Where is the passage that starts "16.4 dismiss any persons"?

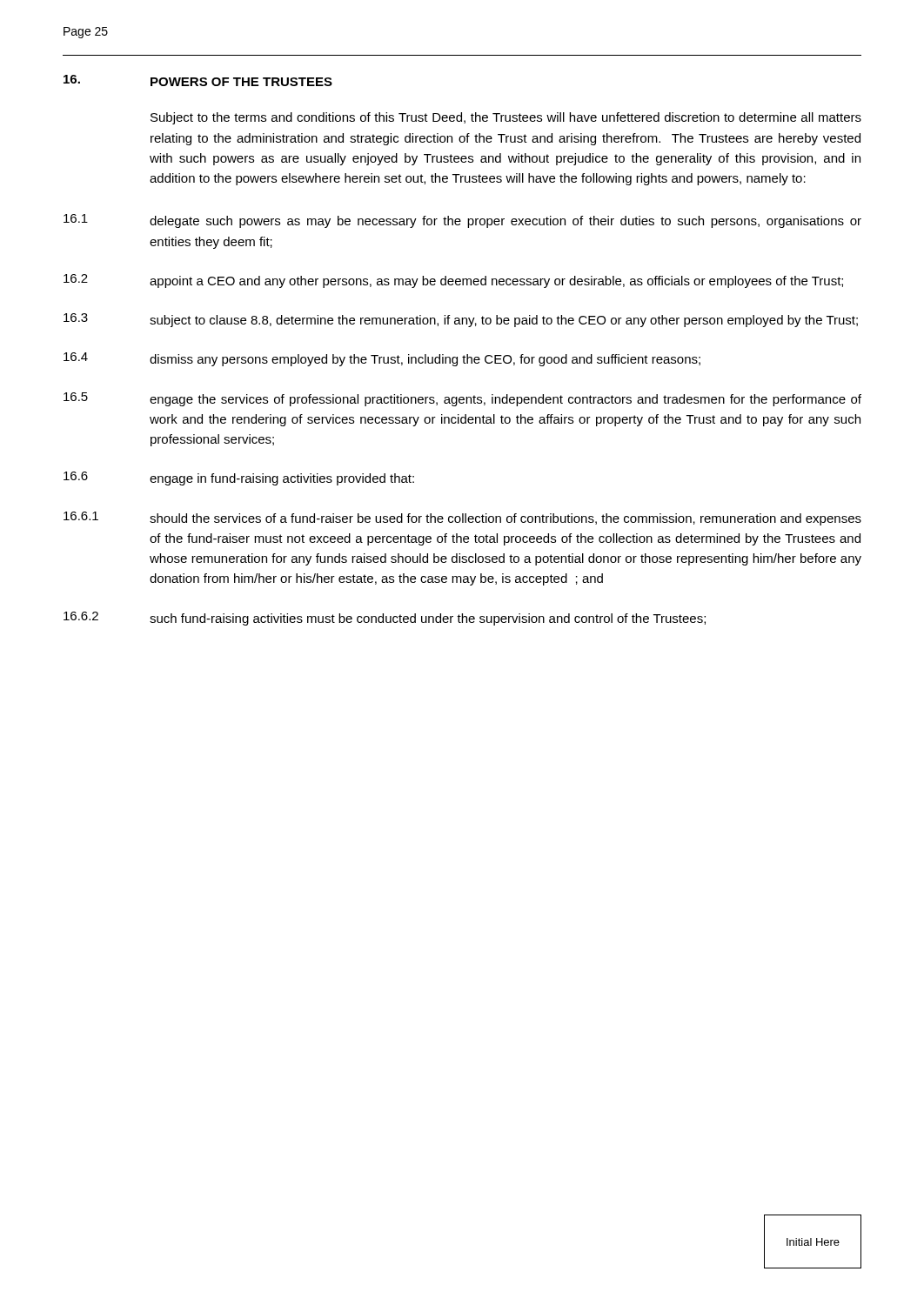462,359
